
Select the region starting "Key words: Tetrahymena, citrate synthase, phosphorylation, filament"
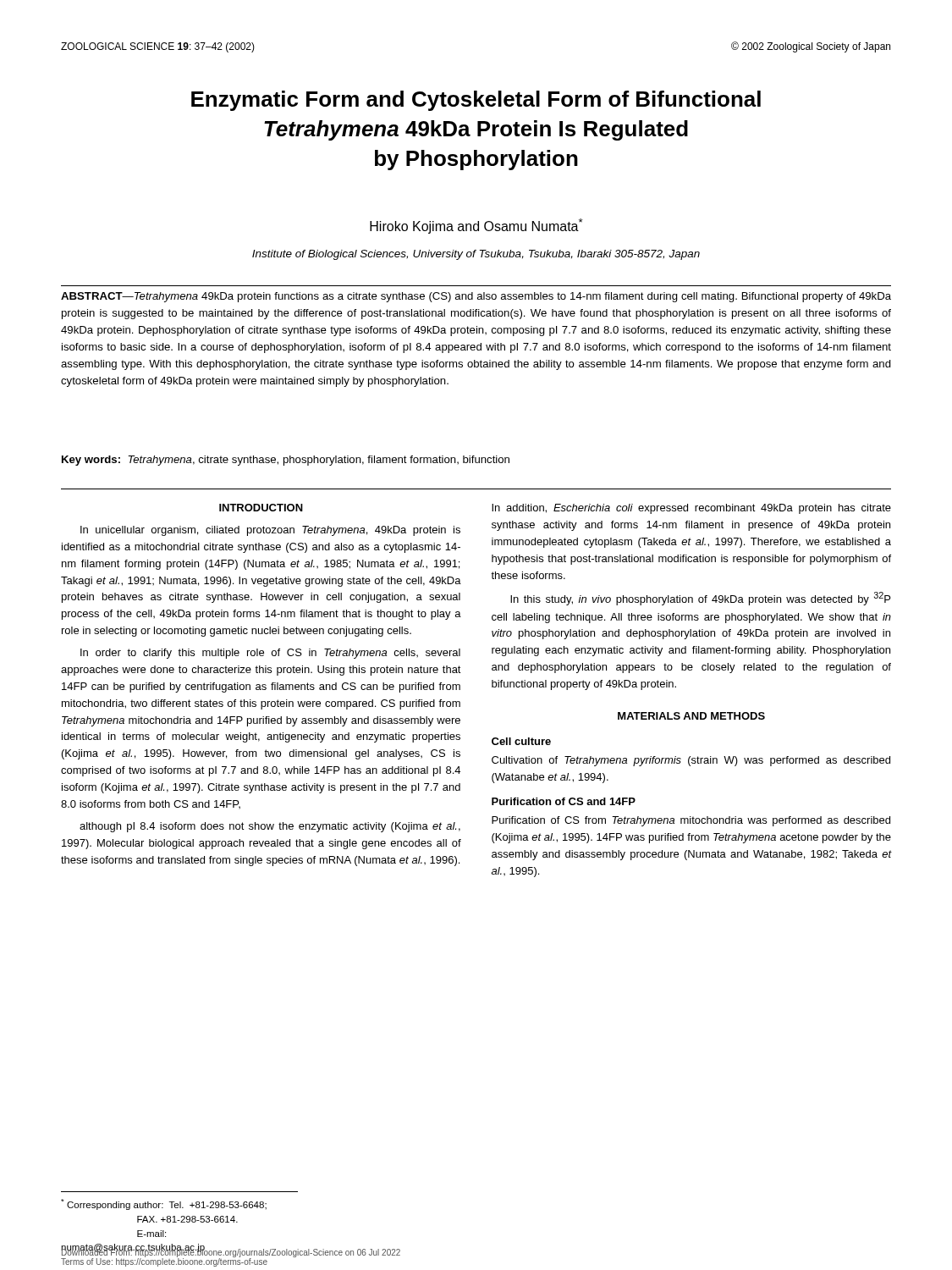[x=286, y=459]
